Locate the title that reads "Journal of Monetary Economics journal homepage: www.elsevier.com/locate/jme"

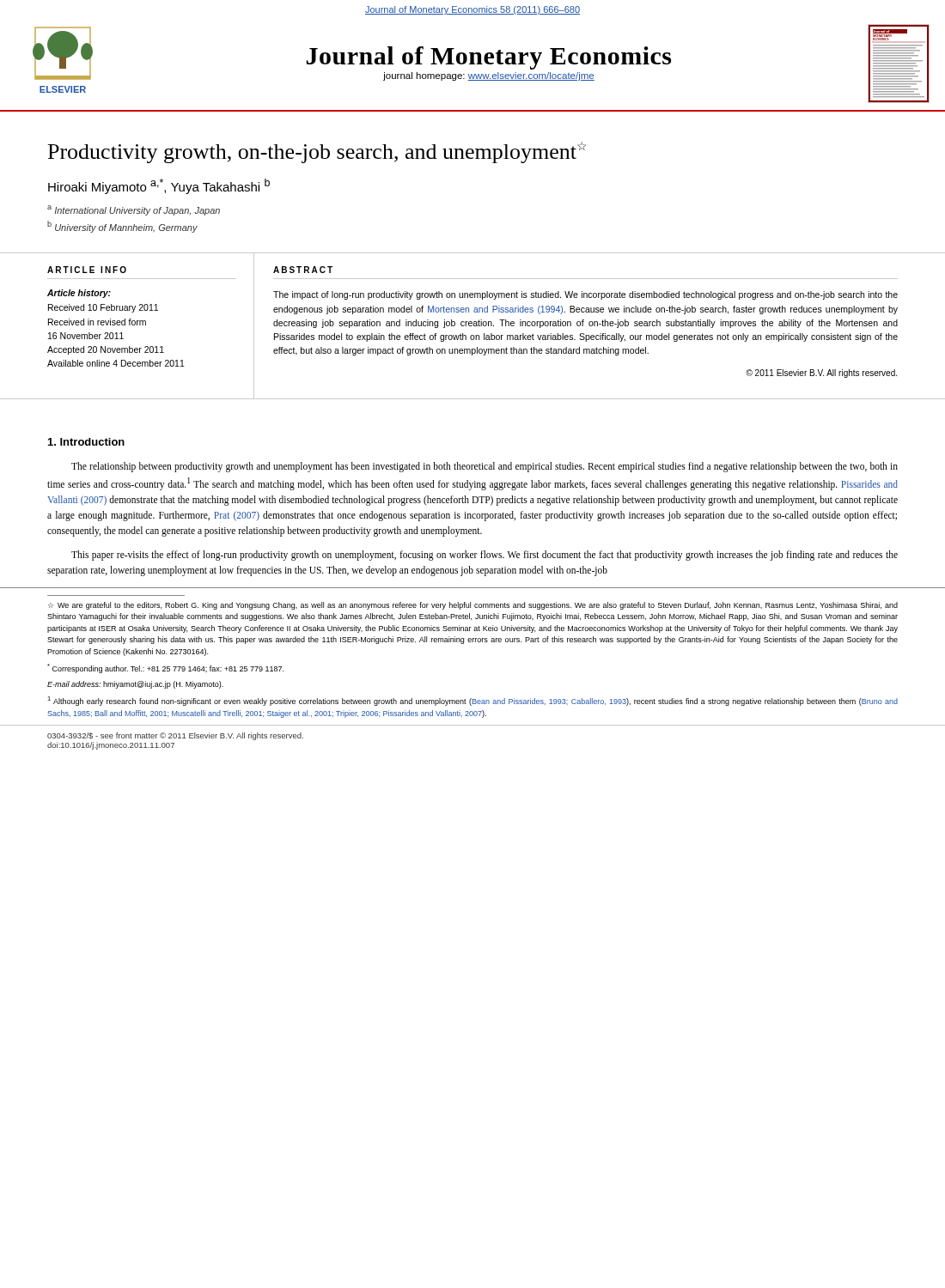click(x=489, y=64)
